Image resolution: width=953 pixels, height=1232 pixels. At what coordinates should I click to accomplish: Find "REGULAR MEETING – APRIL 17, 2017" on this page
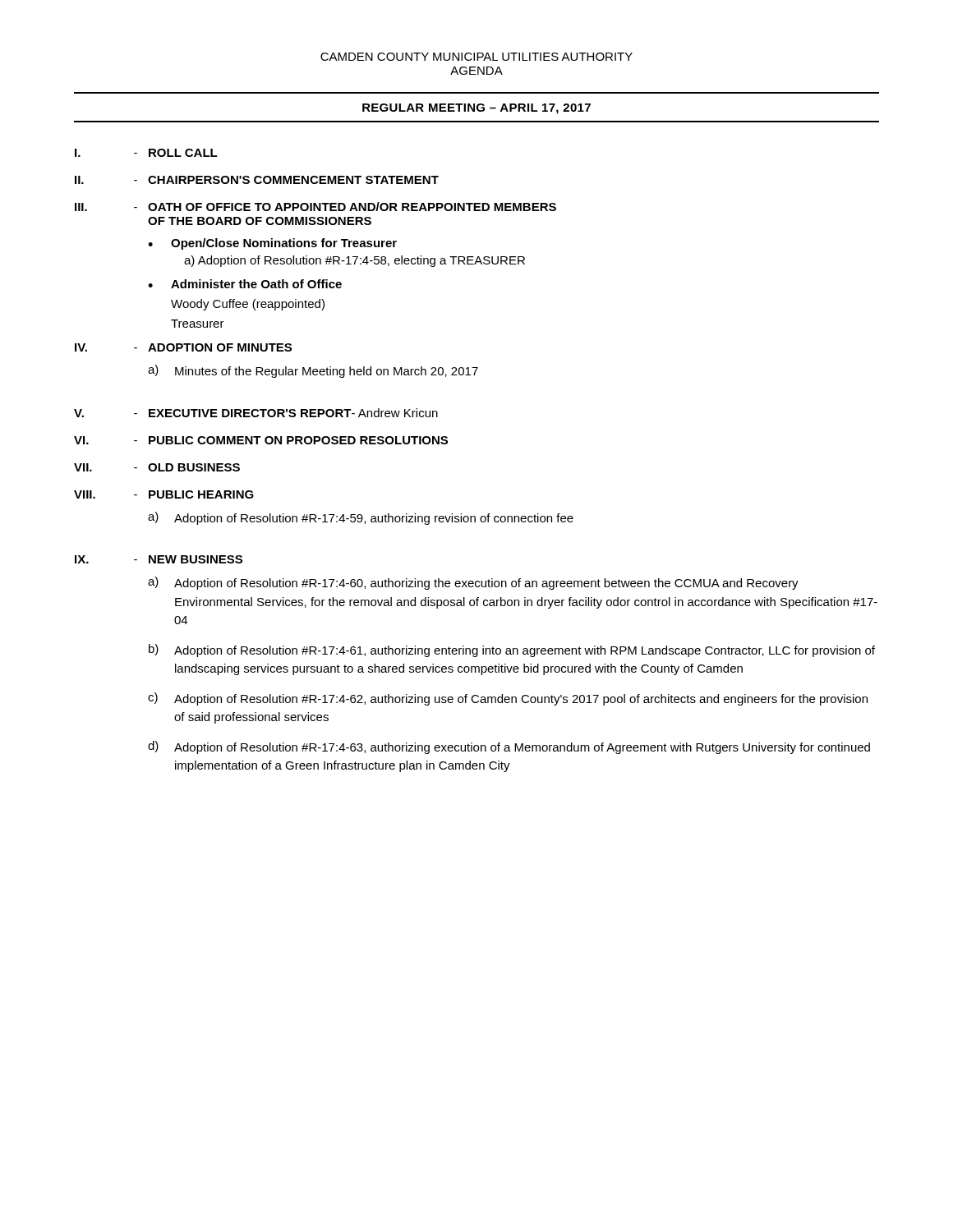(476, 107)
